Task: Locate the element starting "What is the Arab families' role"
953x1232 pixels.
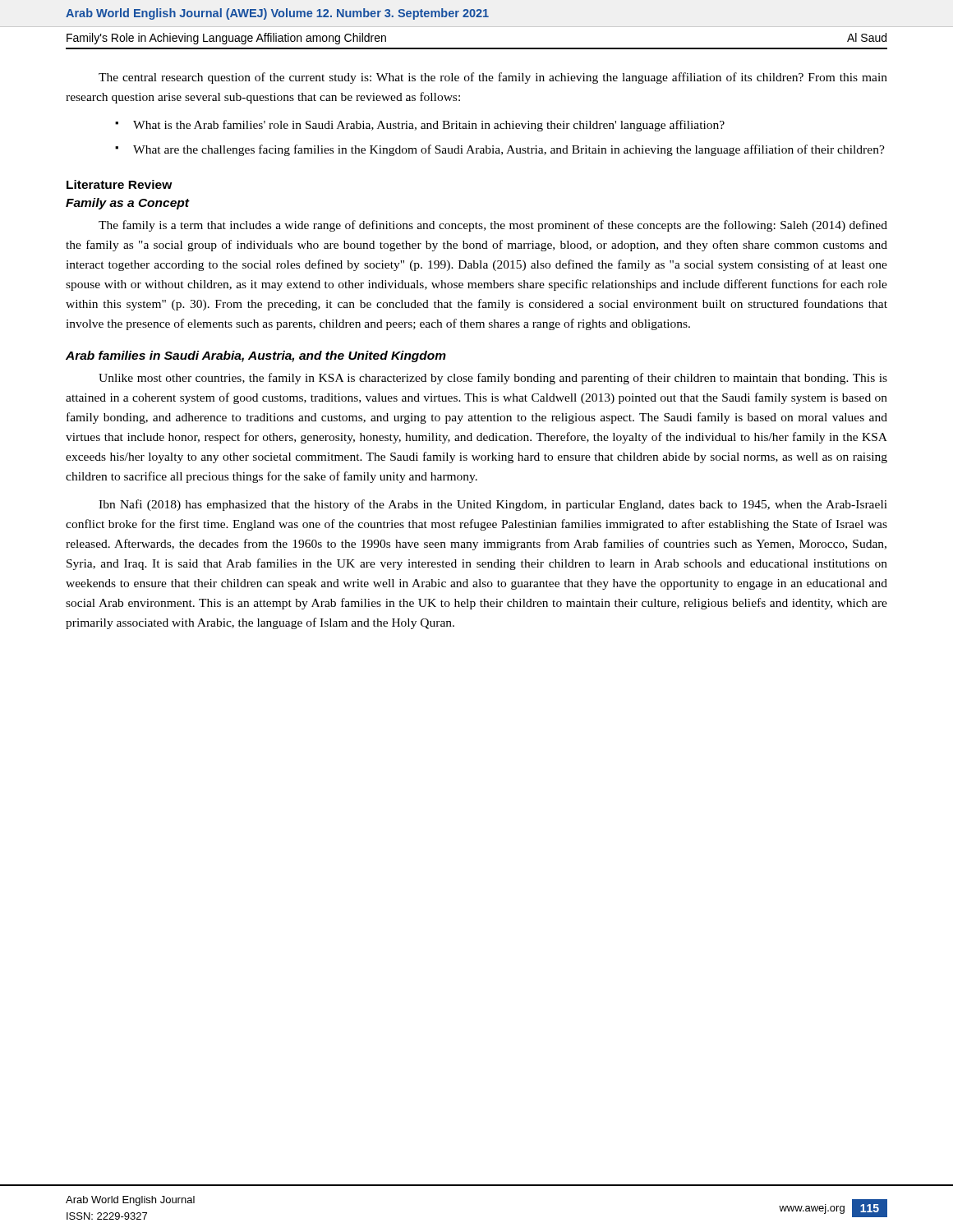Action: [x=501, y=125]
